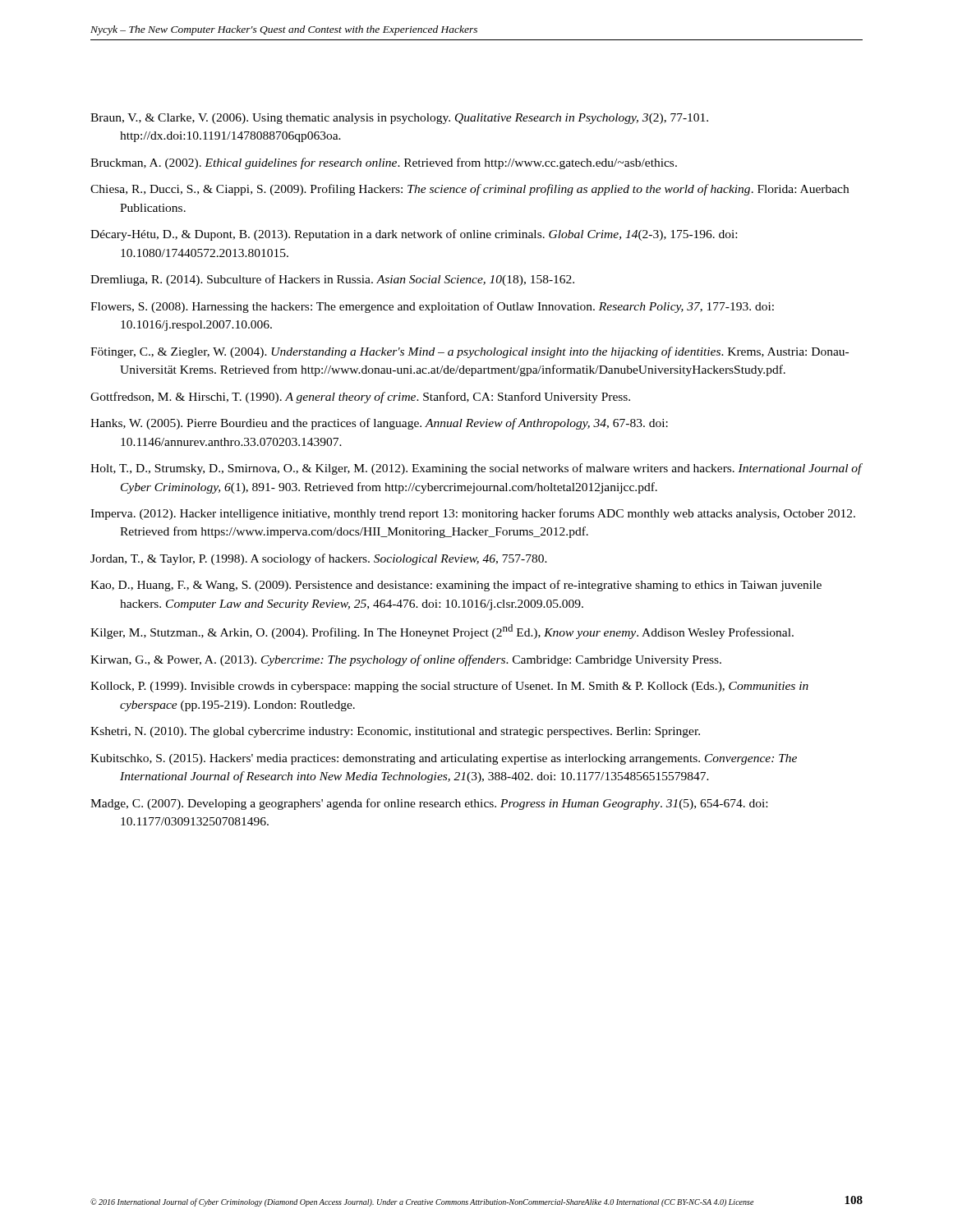This screenshot has width=953, height=1232.
Task: Point to the block beginning "Fötinger, C., & Ziegler,"
Action: point(470,360)
